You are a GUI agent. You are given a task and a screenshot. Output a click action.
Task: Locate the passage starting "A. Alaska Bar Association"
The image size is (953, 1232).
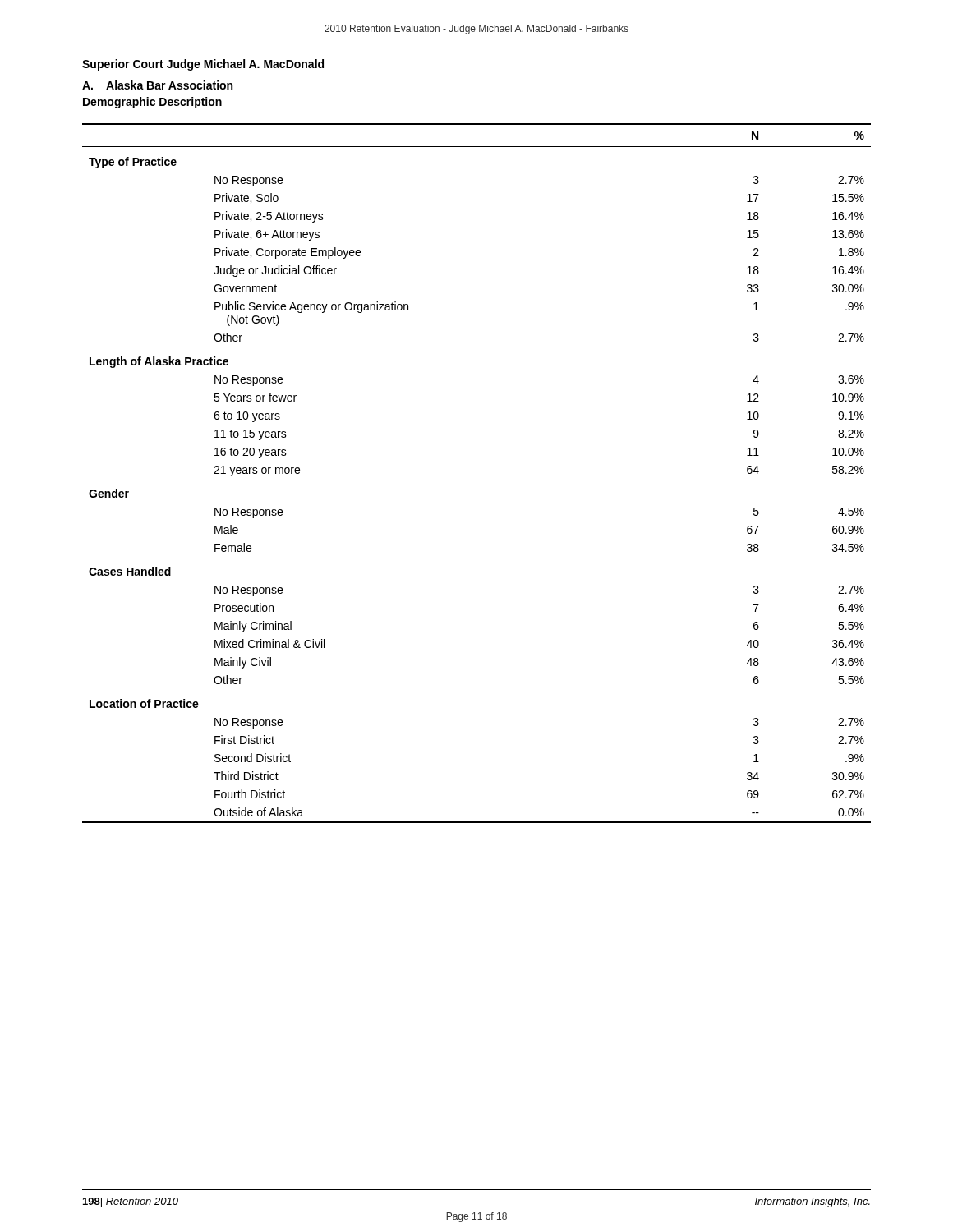[158, 85]
